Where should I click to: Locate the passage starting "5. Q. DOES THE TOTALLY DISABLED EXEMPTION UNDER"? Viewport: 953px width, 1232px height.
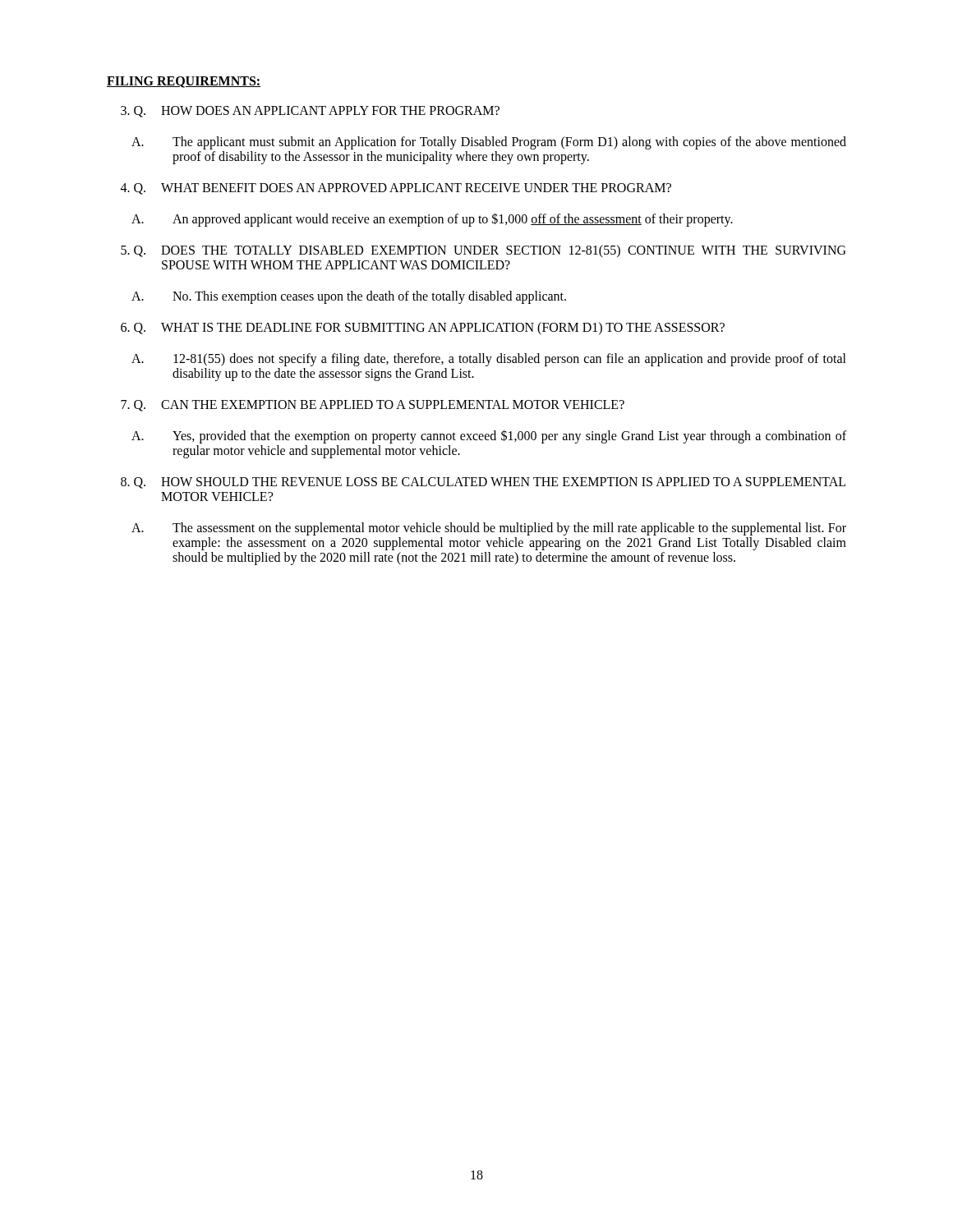pyautogui.click(x=476, y=258)
